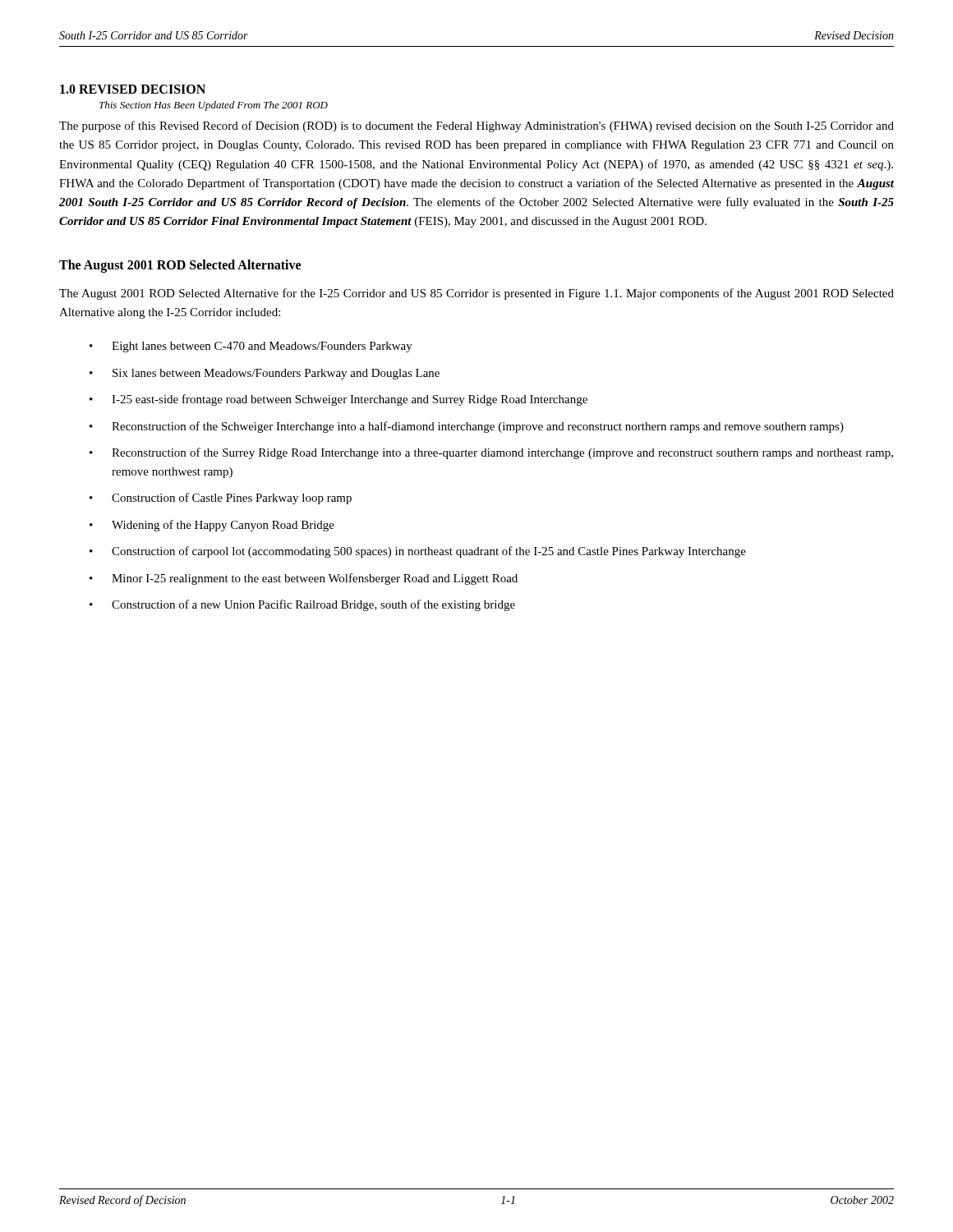Image resolution: width=953 pixels, height=1232 pixels.
Task: Navigate to the region starting "• Reconstruction of the Schweiger Interchange into"
Action: click(x=476, y=426)
